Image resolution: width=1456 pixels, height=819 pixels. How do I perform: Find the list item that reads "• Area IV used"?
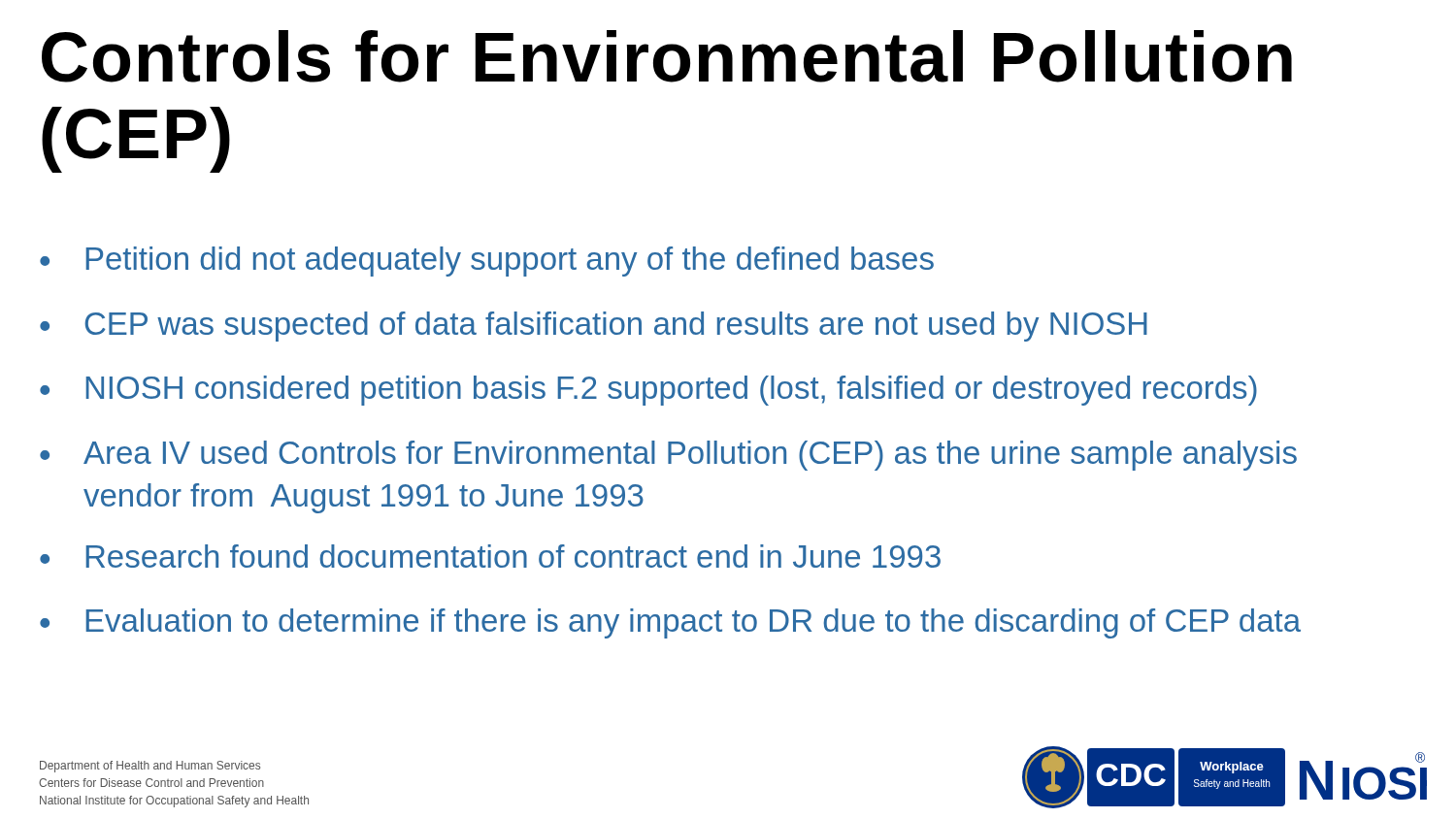[718, 475]
